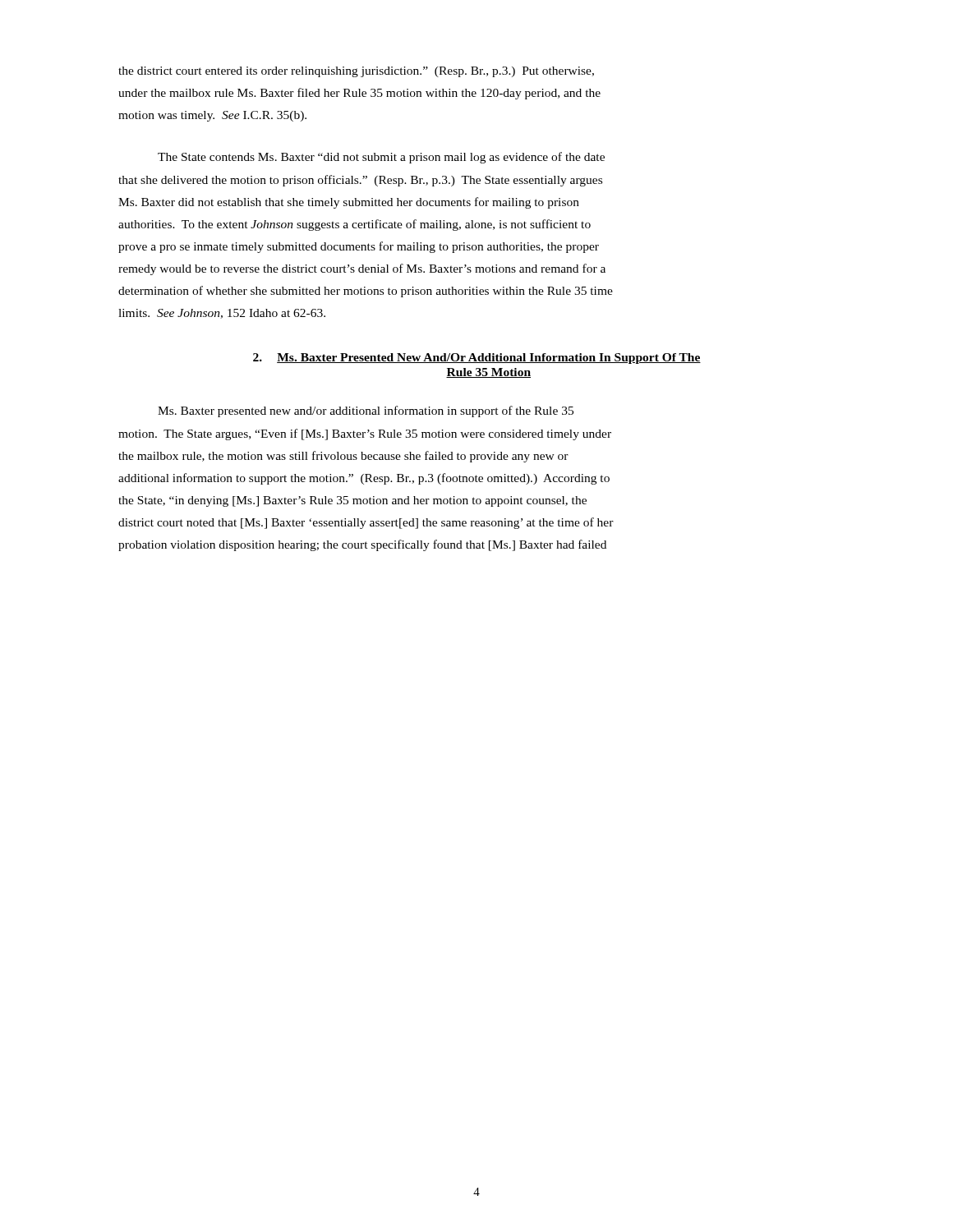Navigate to the passage starting "the mailbox rule, the motion was still frivolous"
Viewport: 953px width, 1232px height.
point(343,455)
